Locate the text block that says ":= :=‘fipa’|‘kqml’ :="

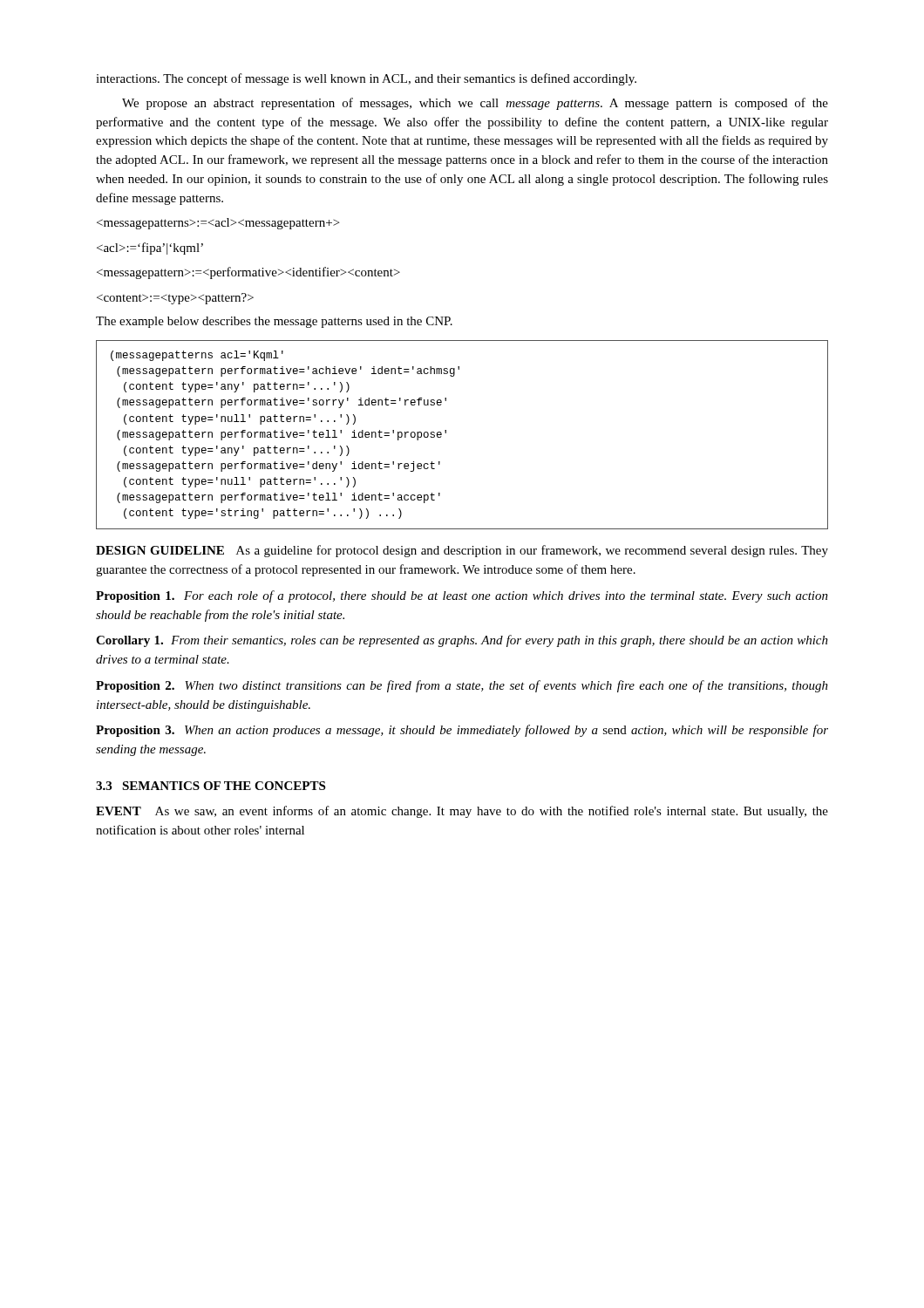[218, 224]
